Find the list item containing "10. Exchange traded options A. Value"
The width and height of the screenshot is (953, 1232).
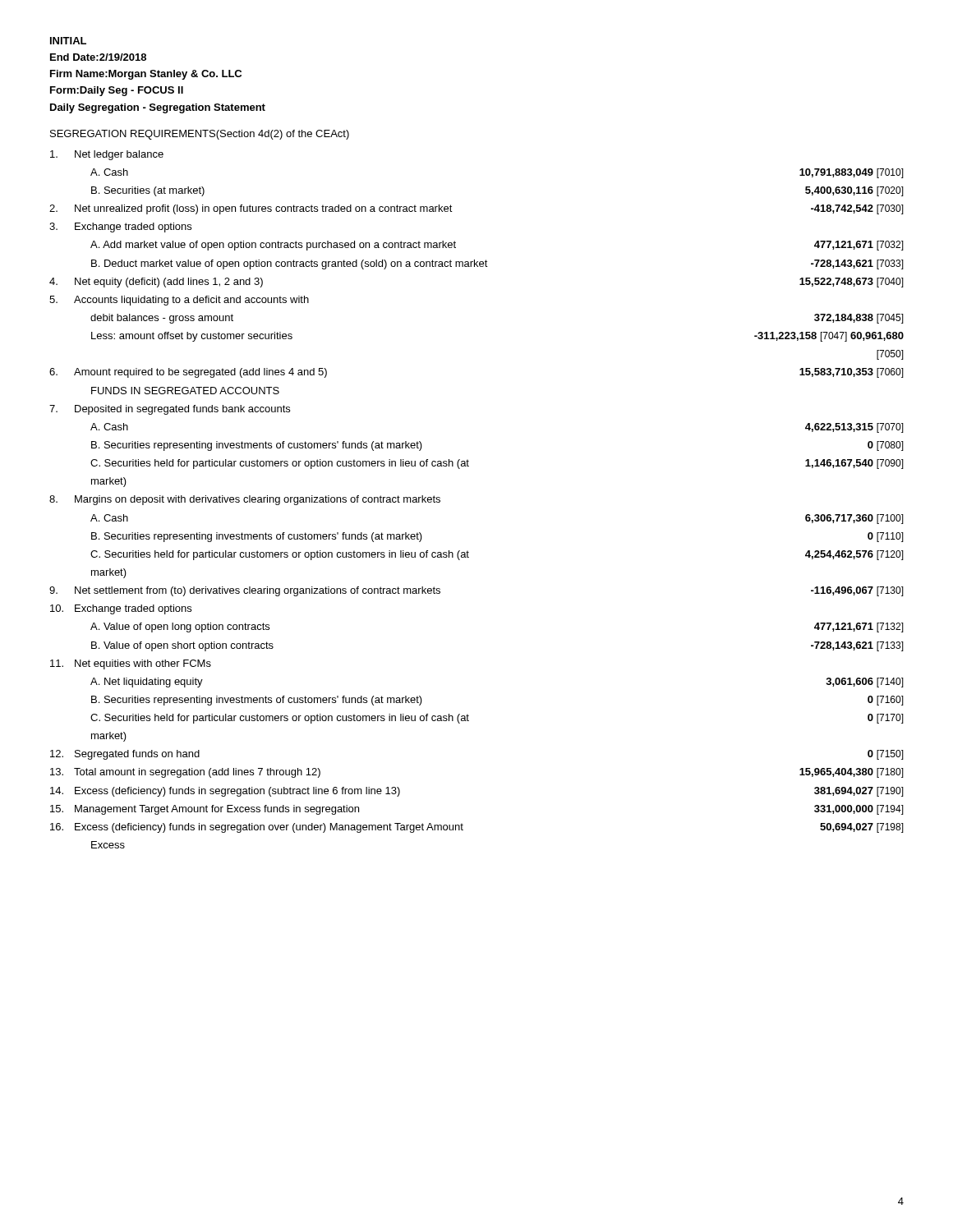(121, 609)
